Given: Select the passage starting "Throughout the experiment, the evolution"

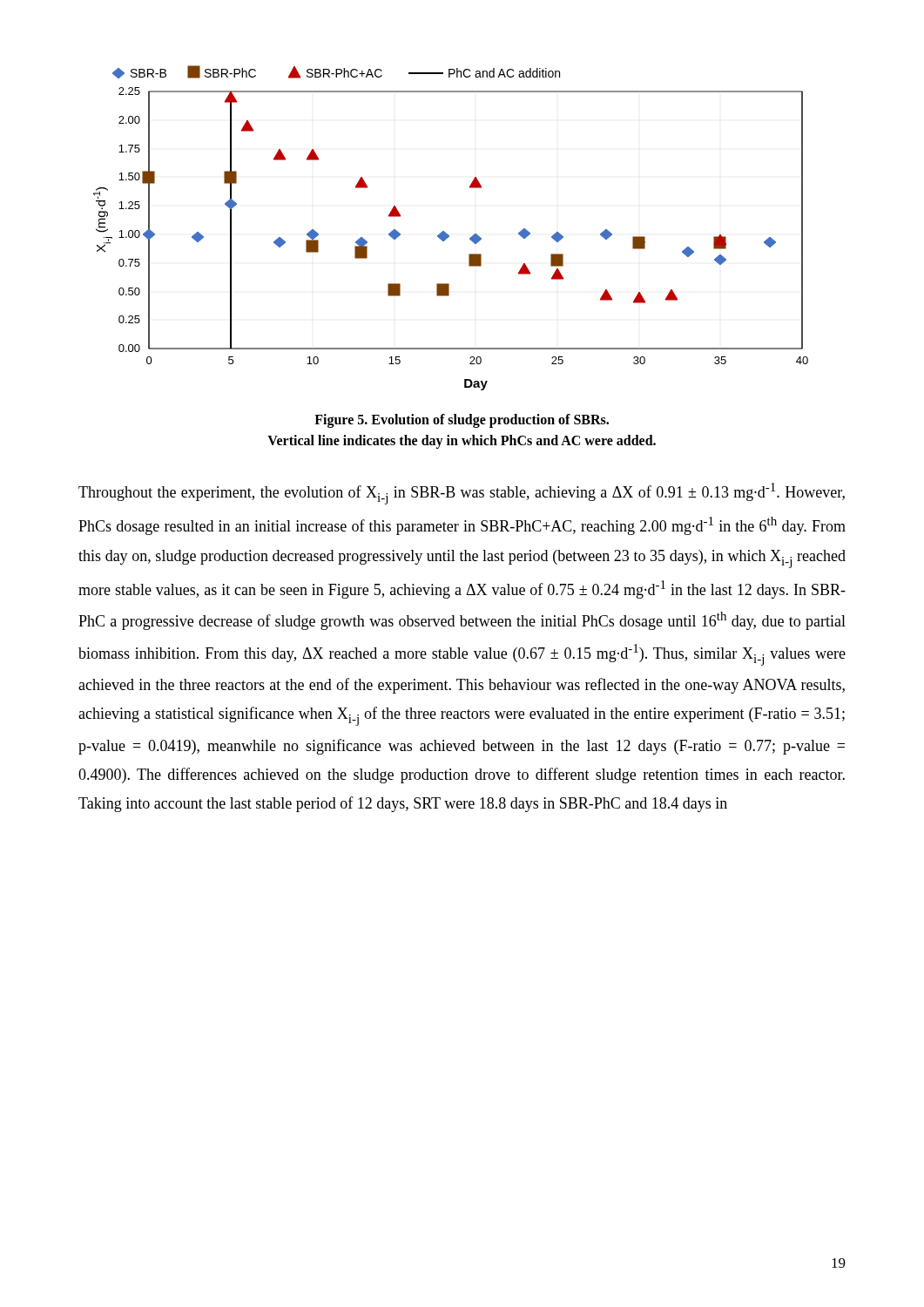Looking at the screenshot, I should coord(462,647).
